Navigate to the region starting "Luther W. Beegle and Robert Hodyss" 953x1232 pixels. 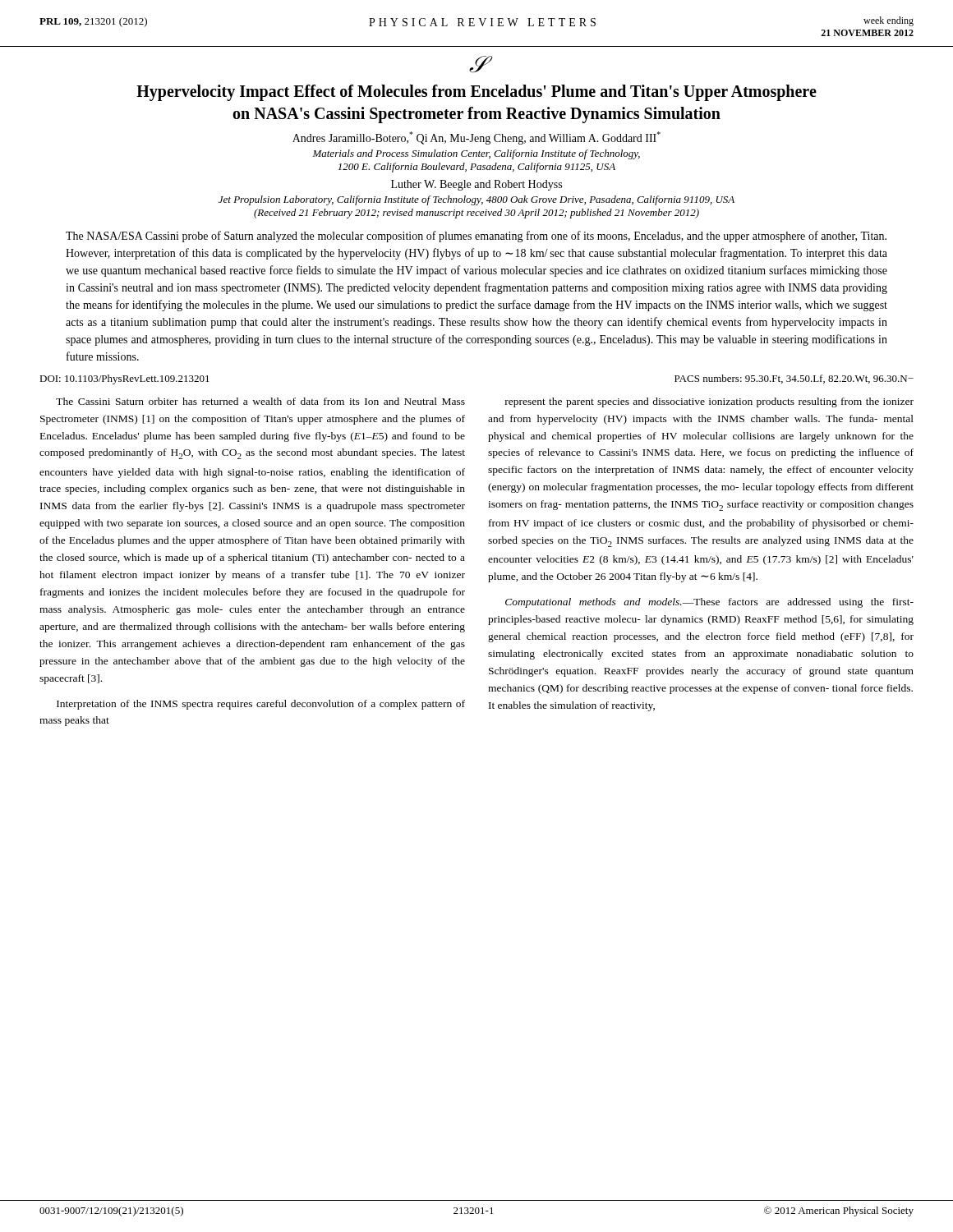coord(476,184)
